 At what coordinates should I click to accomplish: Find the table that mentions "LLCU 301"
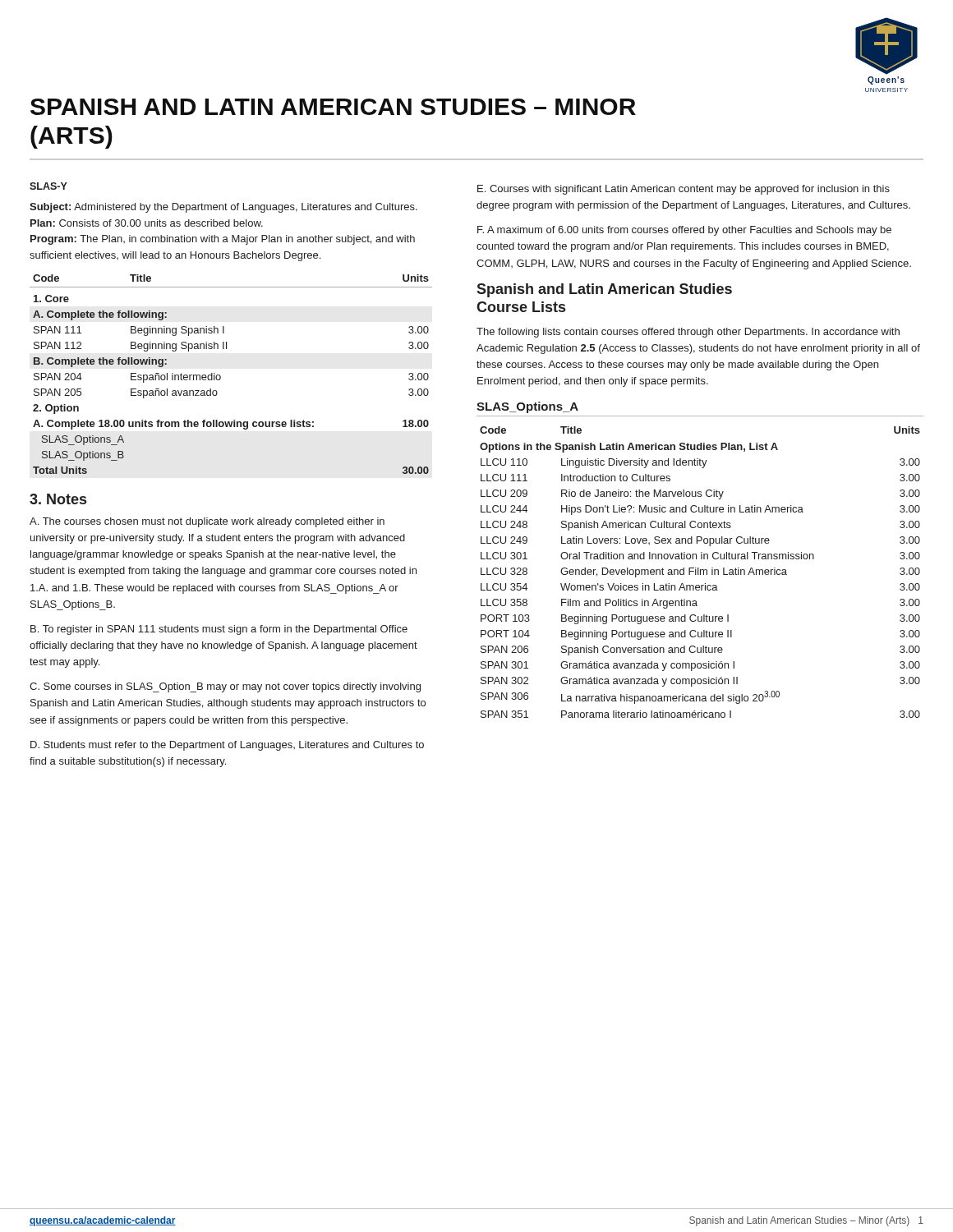pos(700,572)
